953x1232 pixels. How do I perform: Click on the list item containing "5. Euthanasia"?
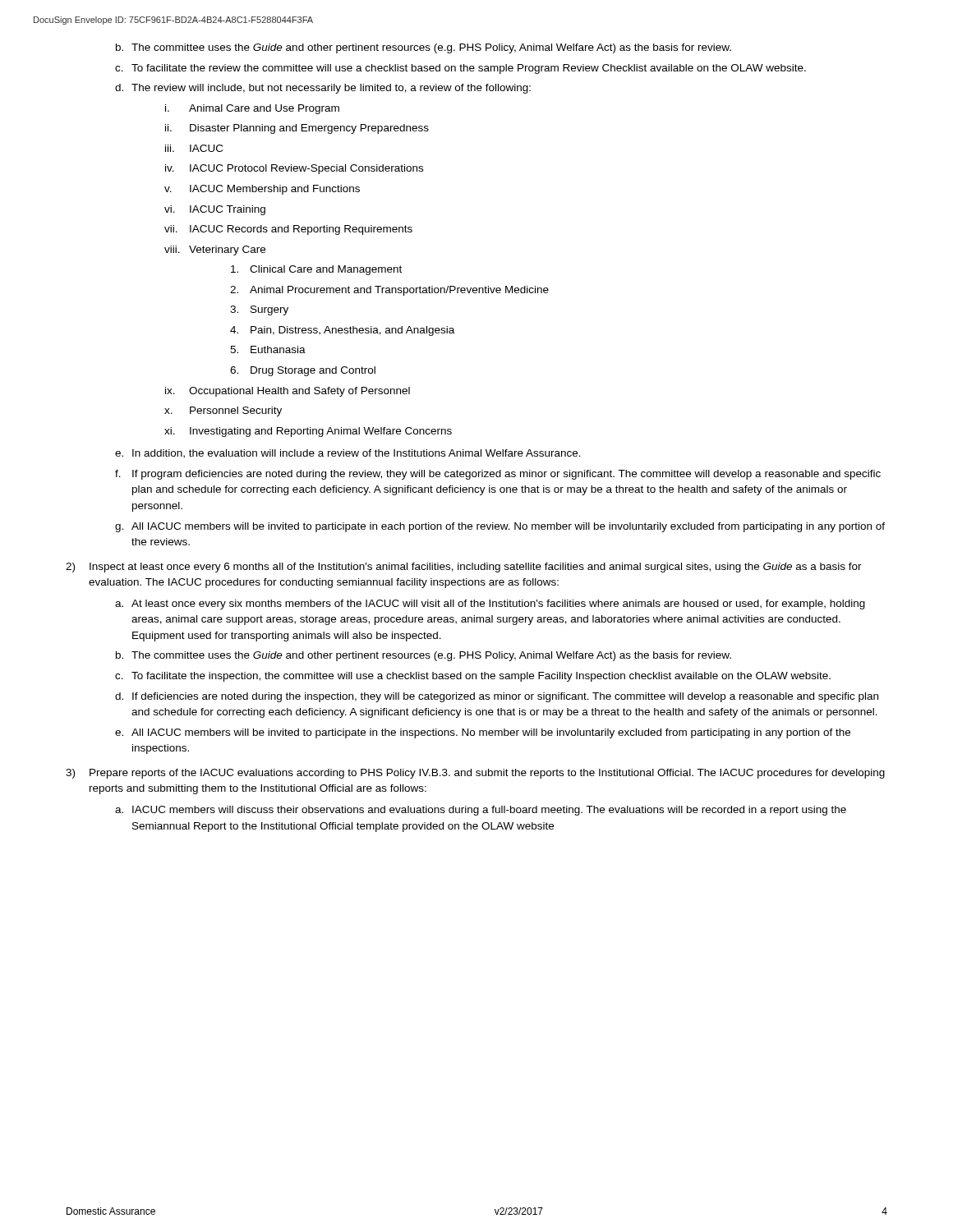(x=268, y=350)
